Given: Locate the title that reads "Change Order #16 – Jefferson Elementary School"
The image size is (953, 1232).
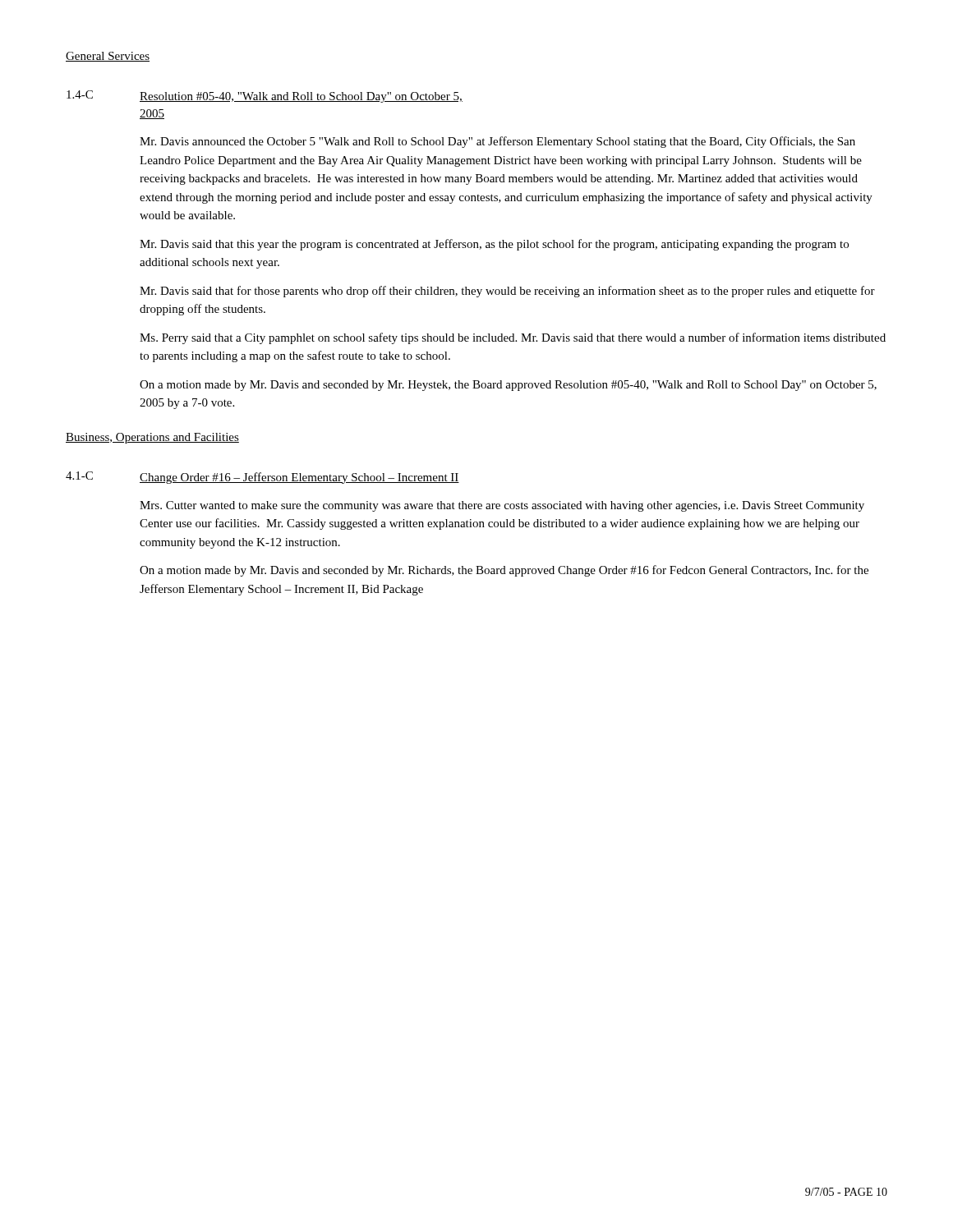Looking at the screenshot, I should (x=299, y=477).
